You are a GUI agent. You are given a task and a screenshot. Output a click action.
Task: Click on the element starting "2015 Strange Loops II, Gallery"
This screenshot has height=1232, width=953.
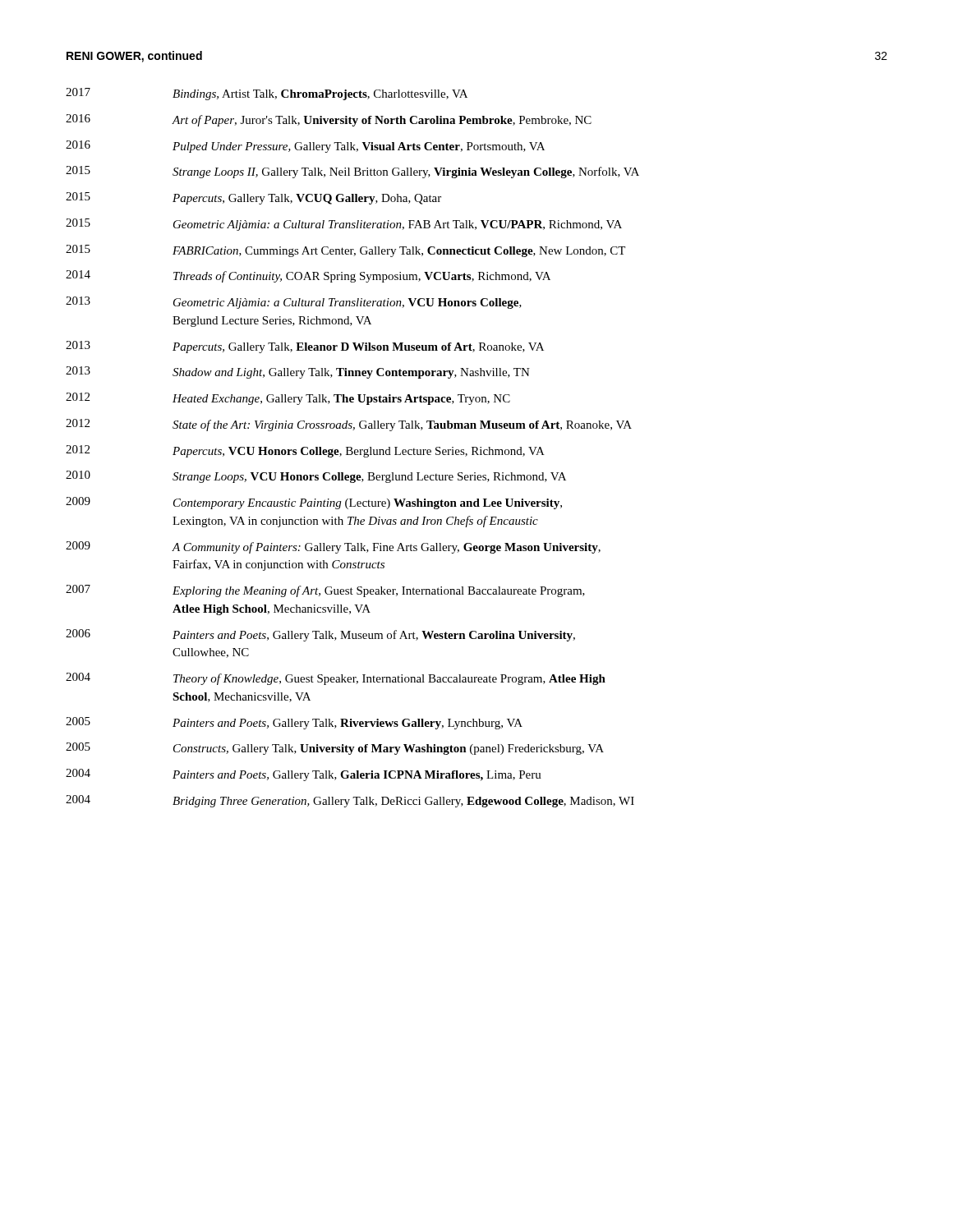[x=476, y=173]
